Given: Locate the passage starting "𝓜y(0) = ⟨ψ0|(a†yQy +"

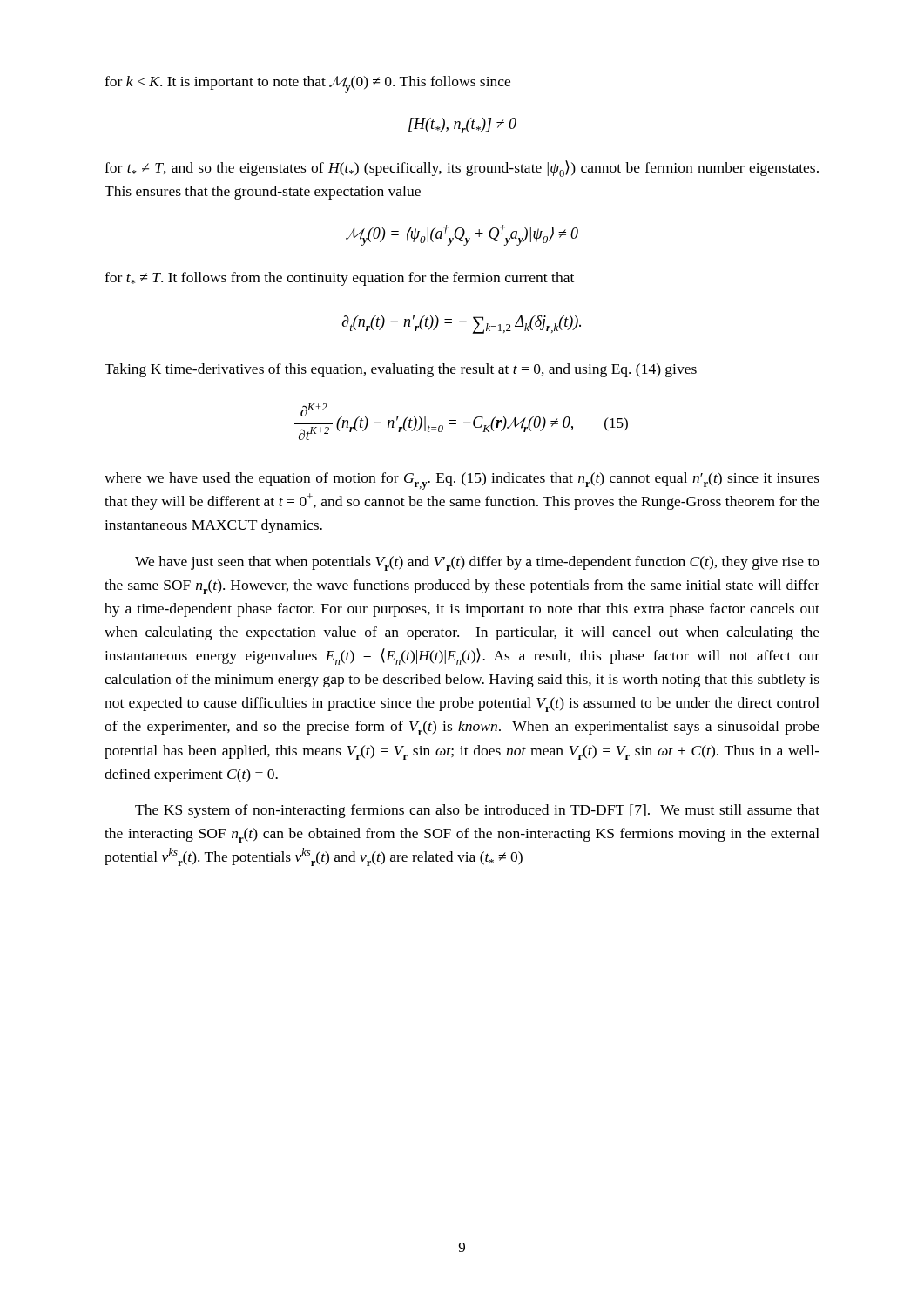Looking at the screenshot, I should click(462, 234).
